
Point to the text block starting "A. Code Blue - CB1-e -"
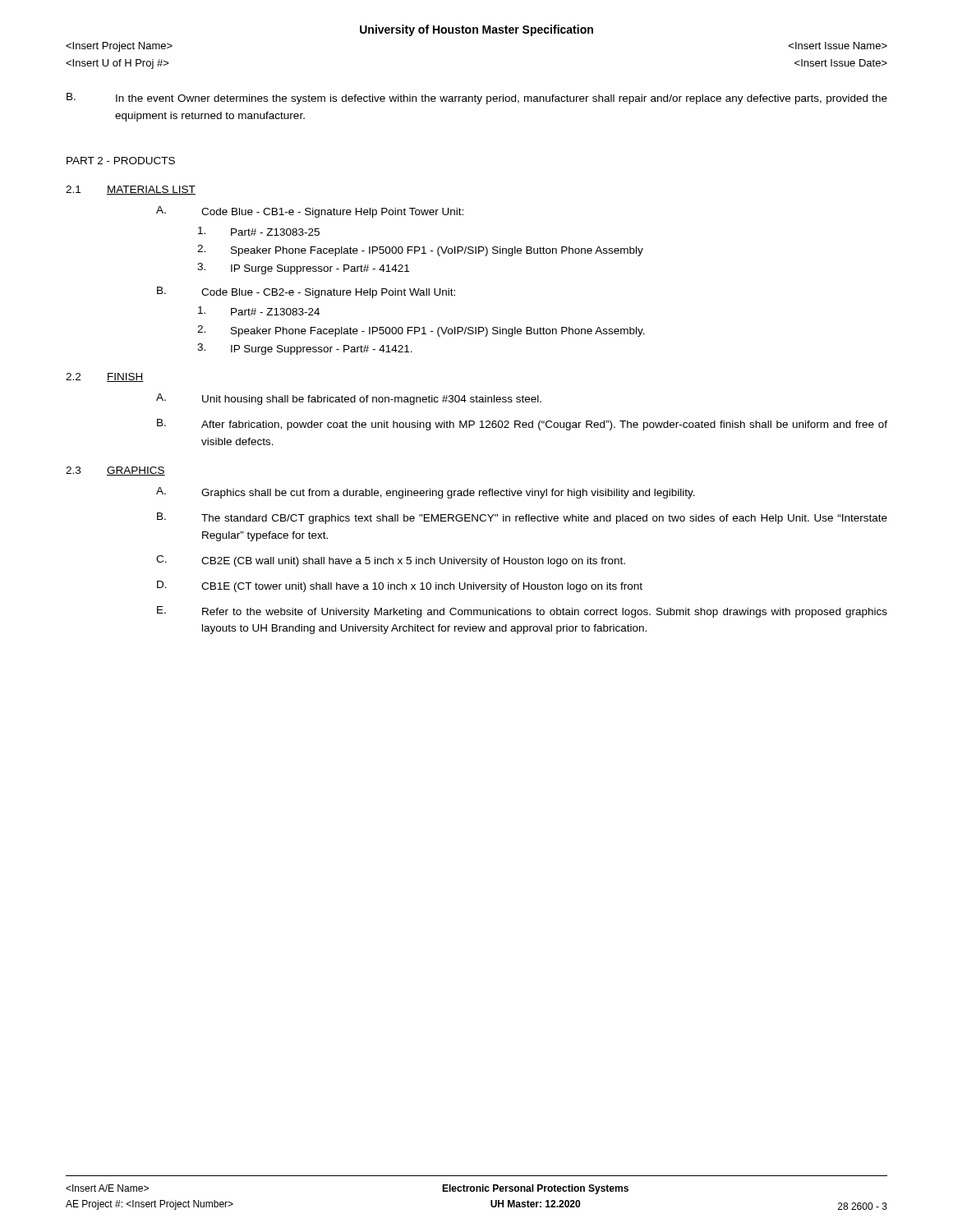click(310, 212)
